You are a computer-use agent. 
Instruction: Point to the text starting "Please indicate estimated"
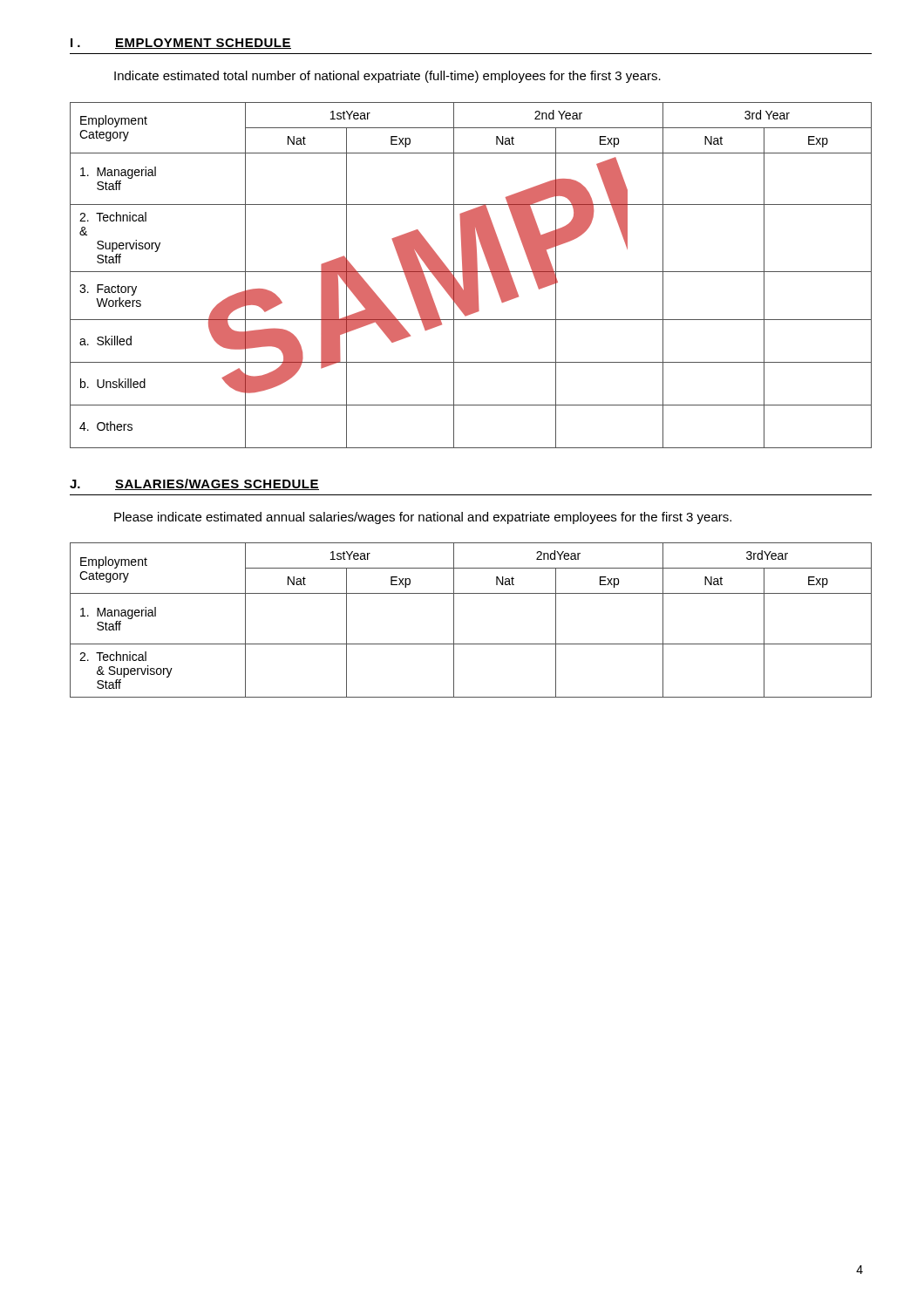(x=423, y=516)
